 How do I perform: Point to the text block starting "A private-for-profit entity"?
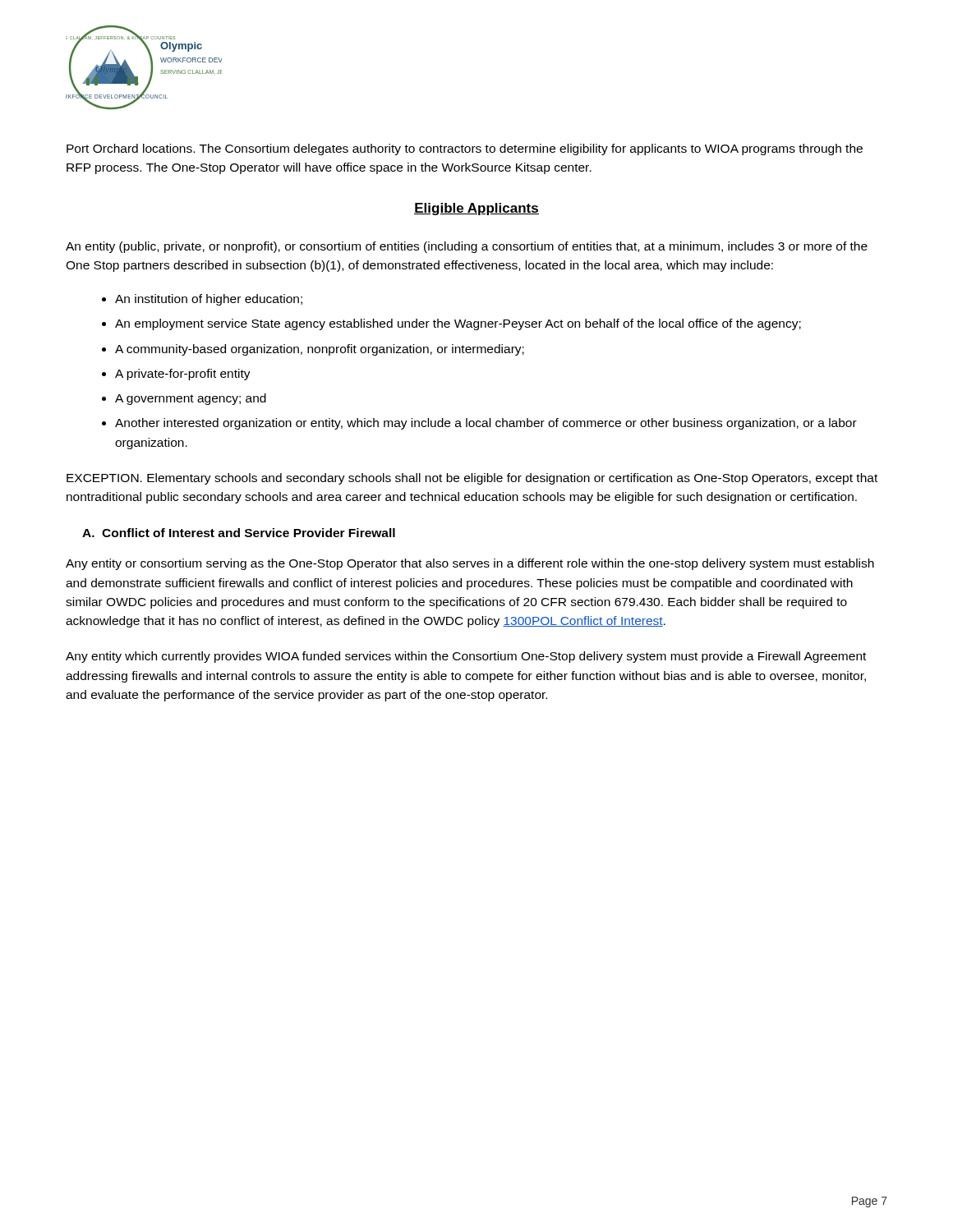pos(183,373)
